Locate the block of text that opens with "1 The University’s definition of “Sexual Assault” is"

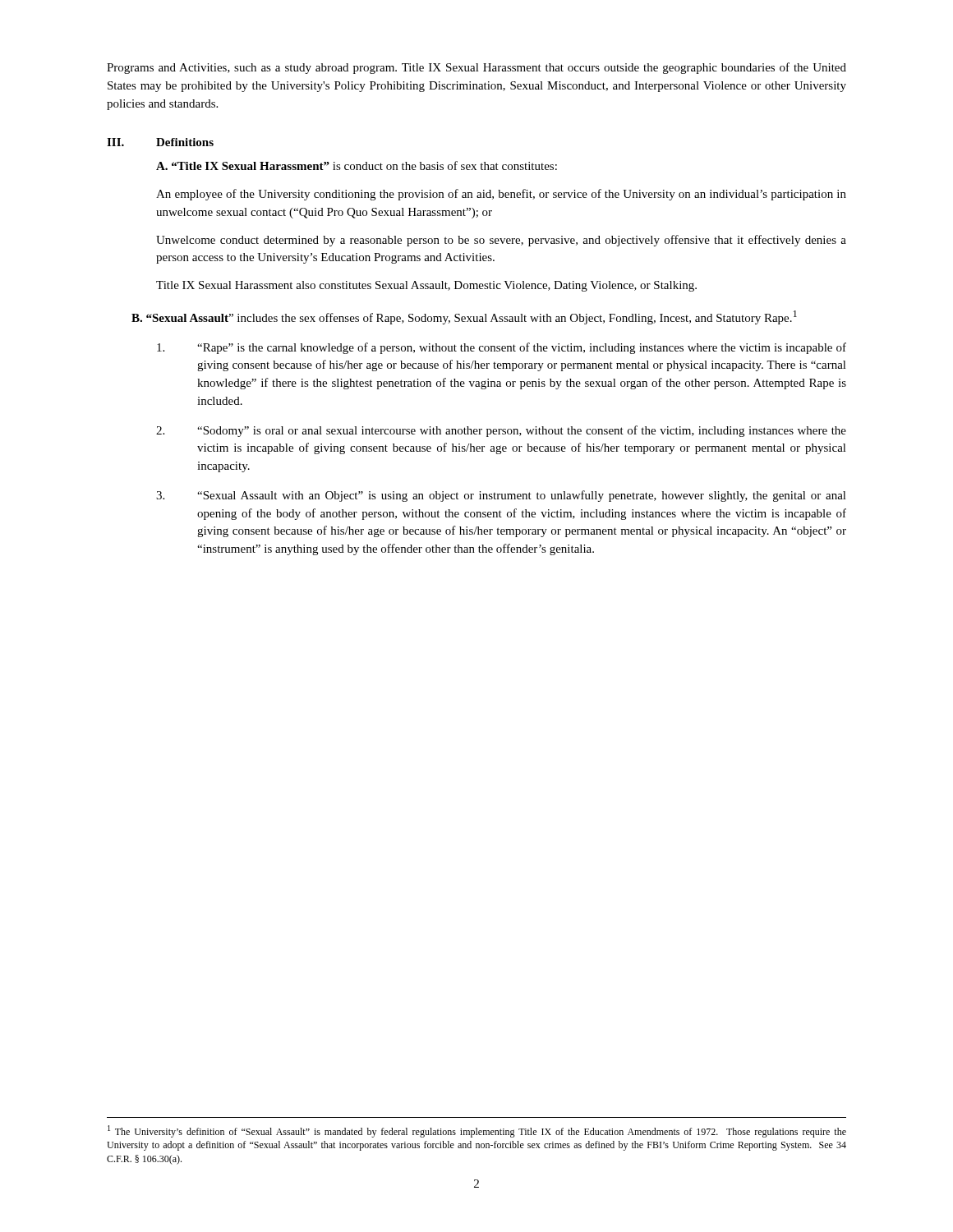476,1144
